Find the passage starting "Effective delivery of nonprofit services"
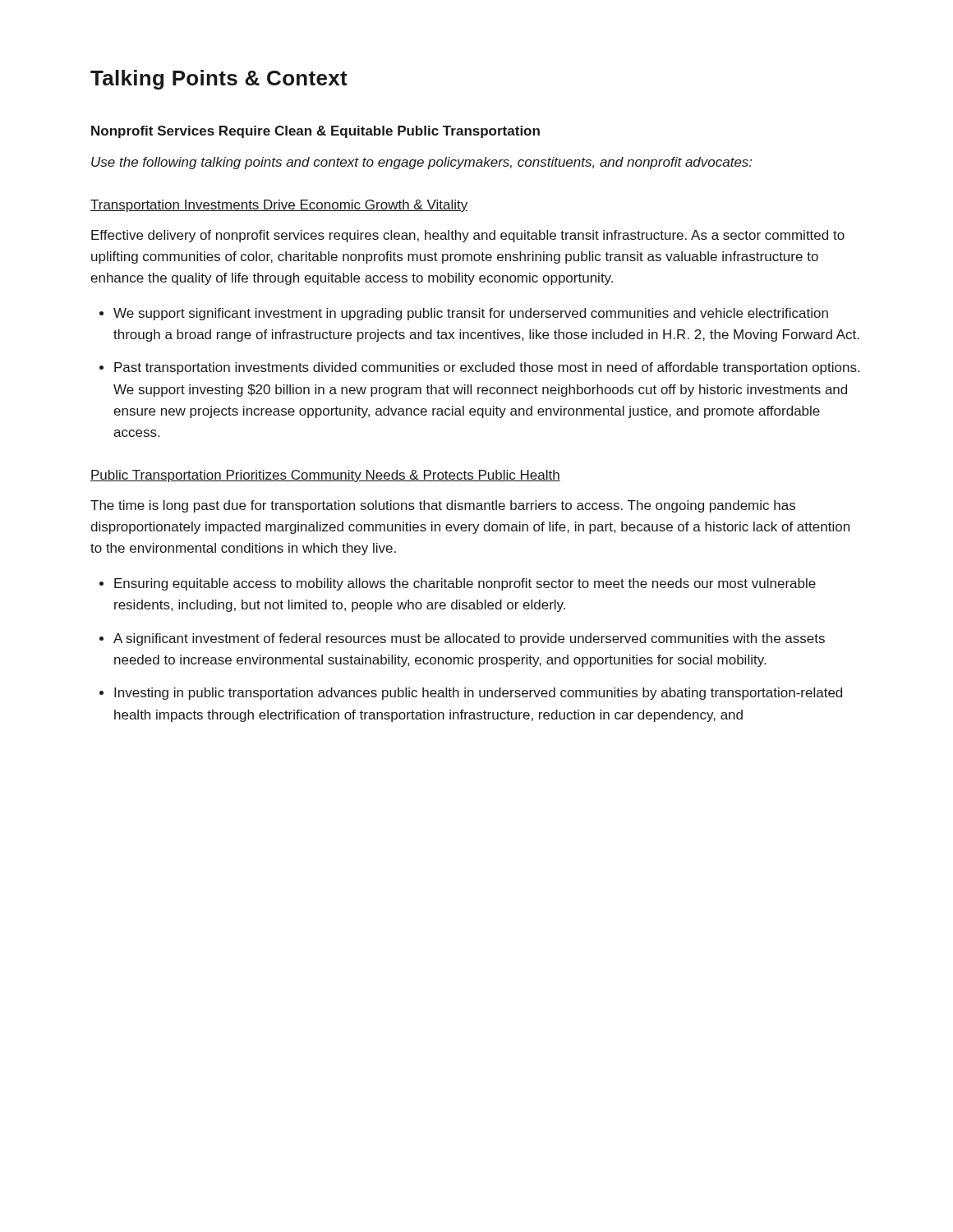 [476, 257]
